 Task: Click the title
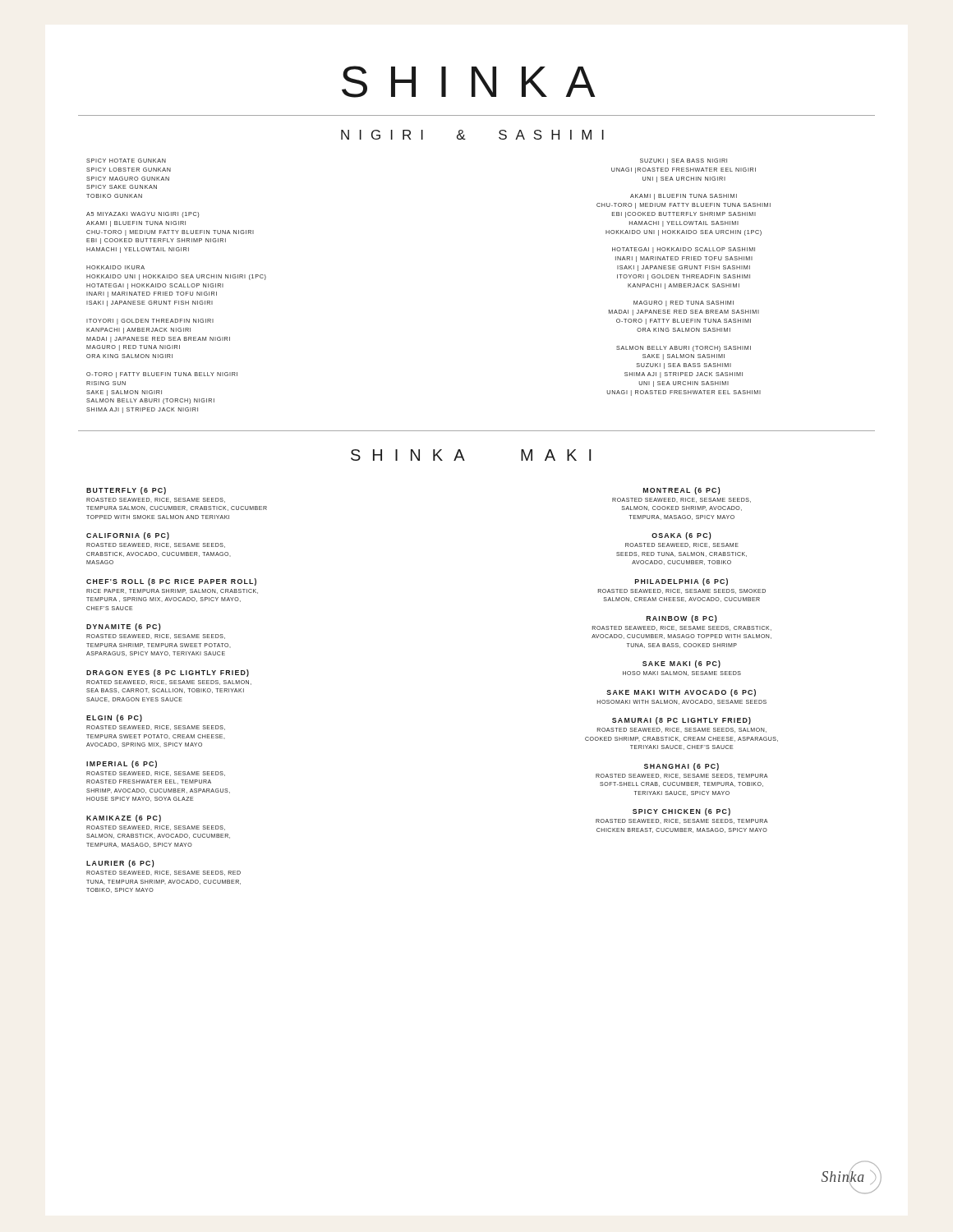(x=476, y=81)
